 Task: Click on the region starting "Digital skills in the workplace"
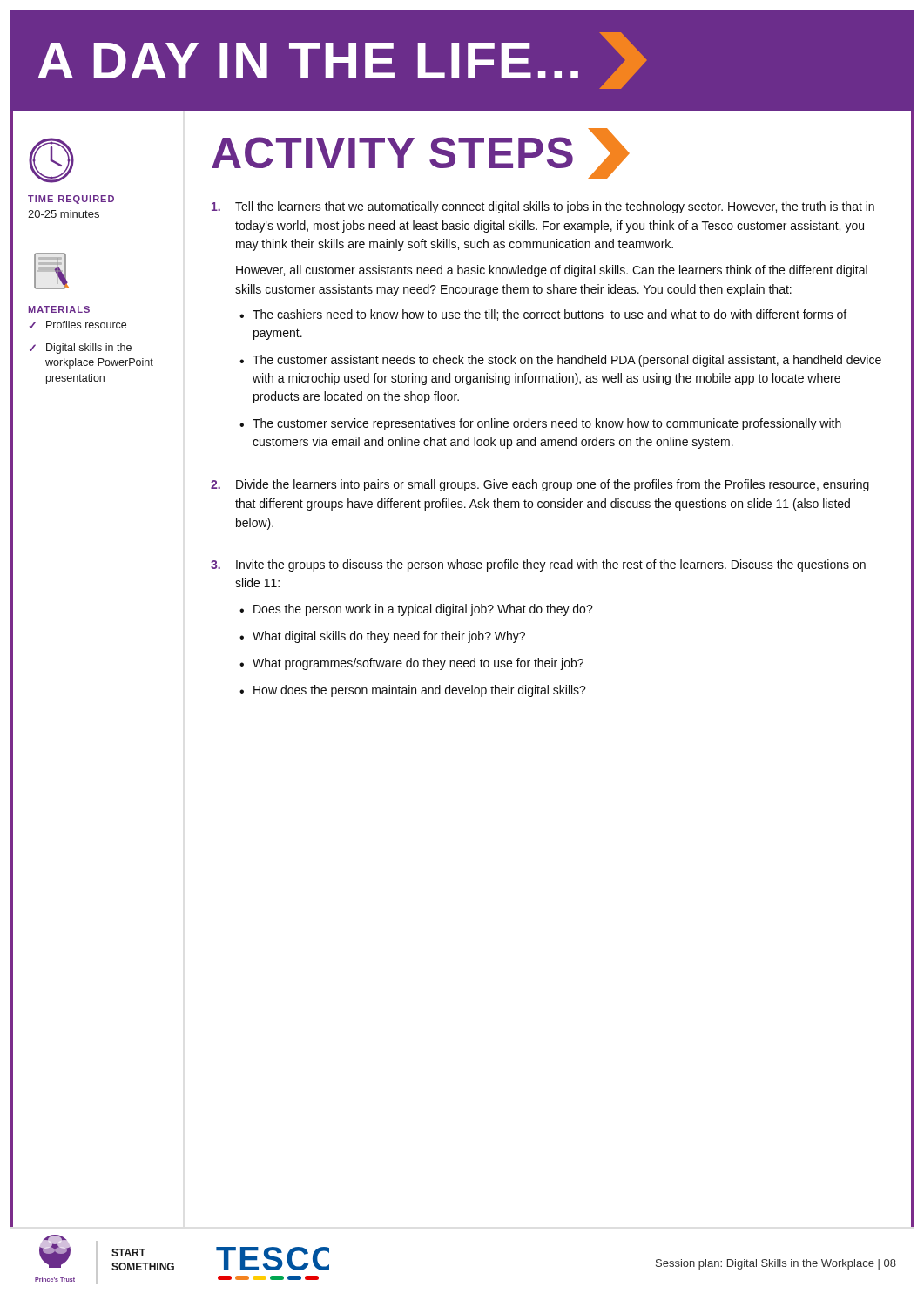coord(99,362)
